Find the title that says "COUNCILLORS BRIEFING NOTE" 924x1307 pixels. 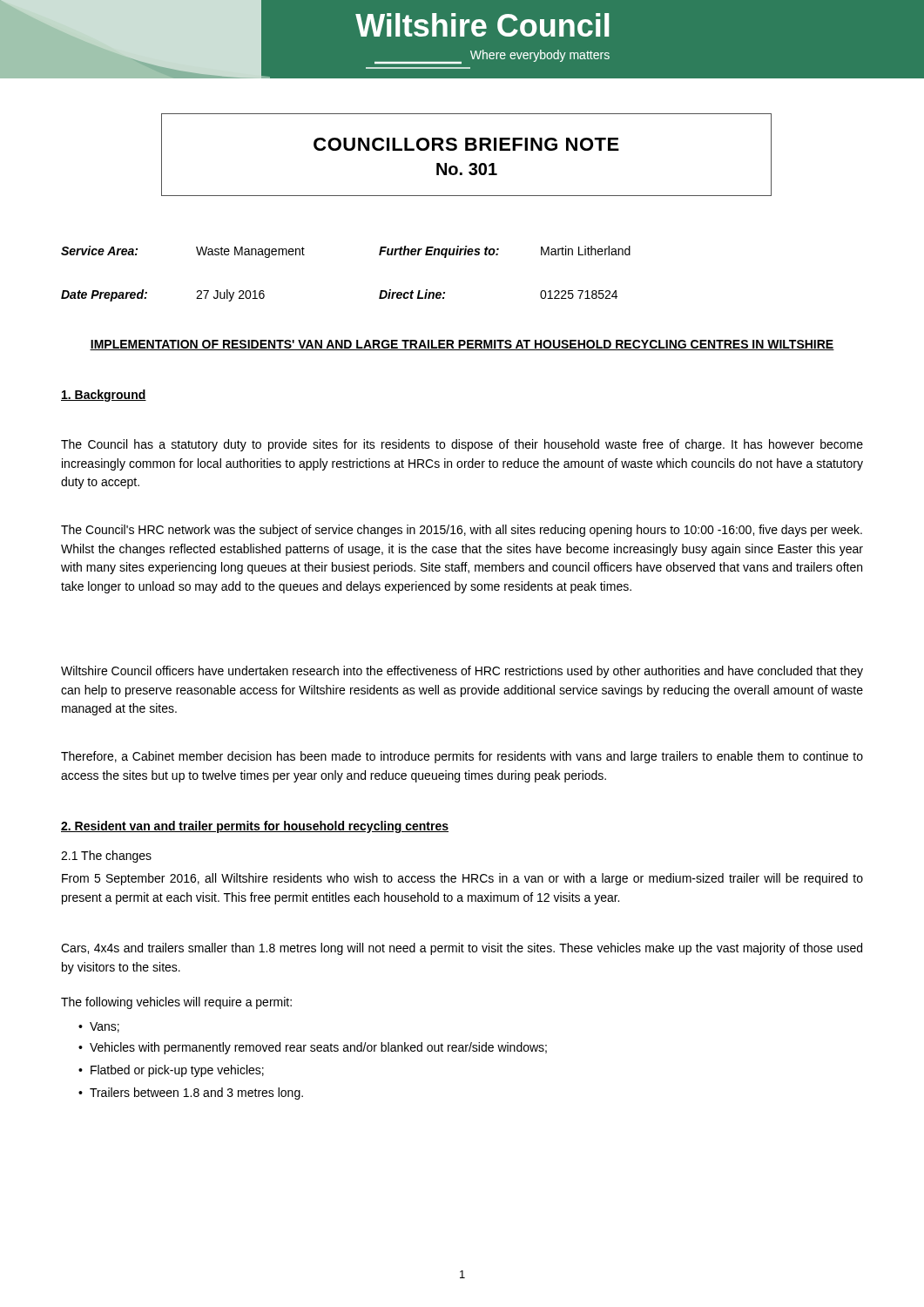[466, 155]
